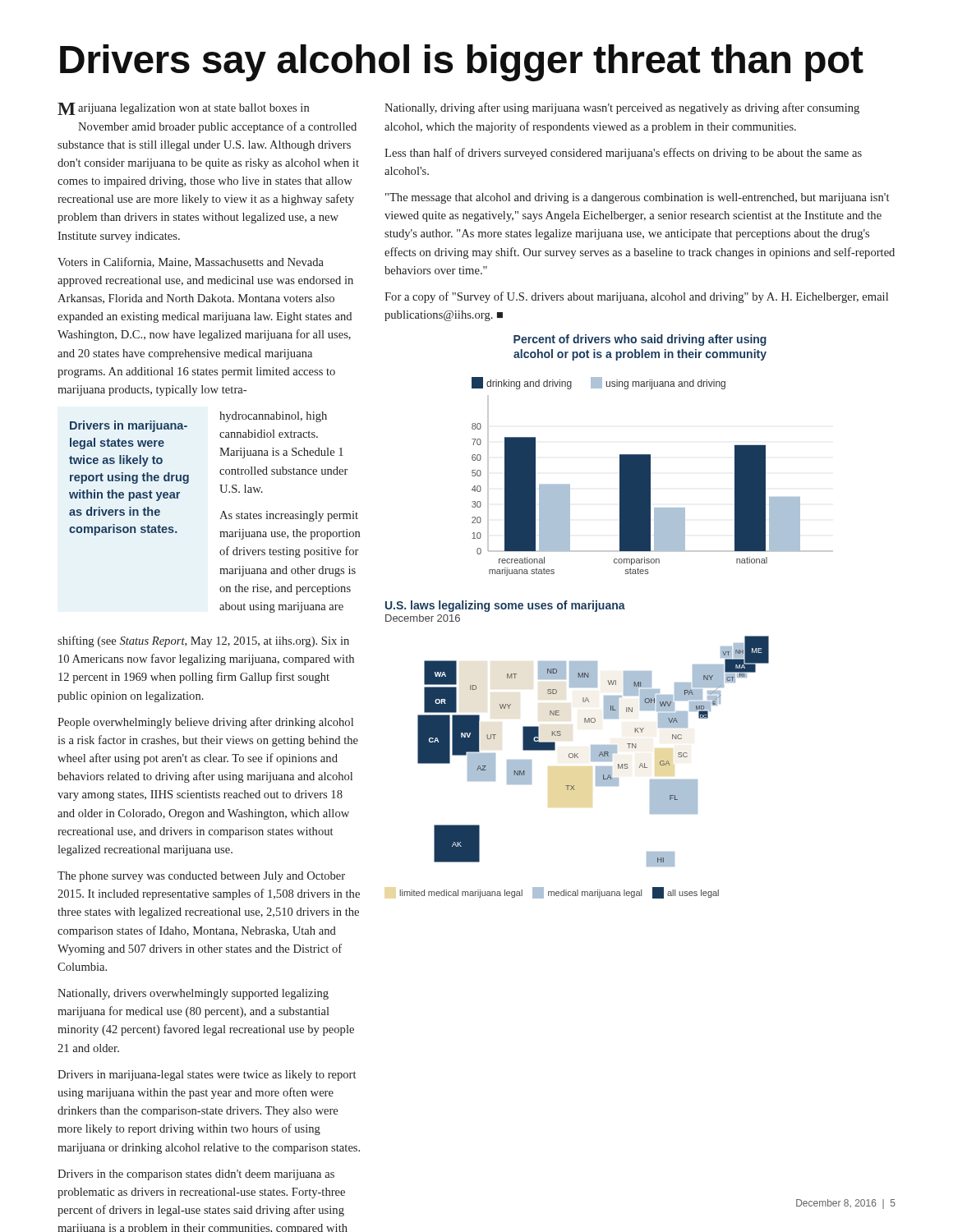
Task: Locate the text block that reads "Nationally, driving after using marijuana wasn't"
Action: (x=640, y=211)
